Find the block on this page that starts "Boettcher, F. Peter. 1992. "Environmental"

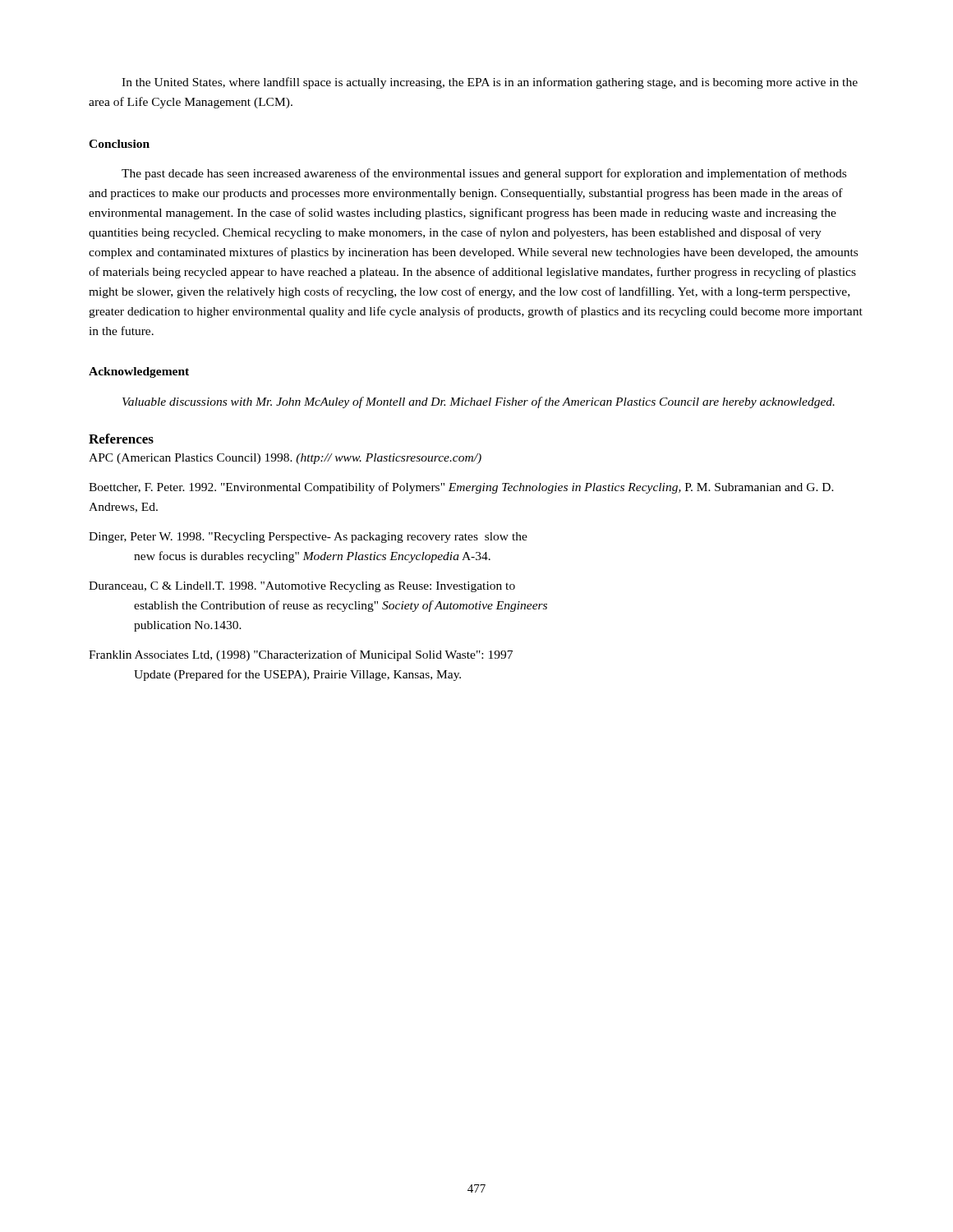pos(476,497)
